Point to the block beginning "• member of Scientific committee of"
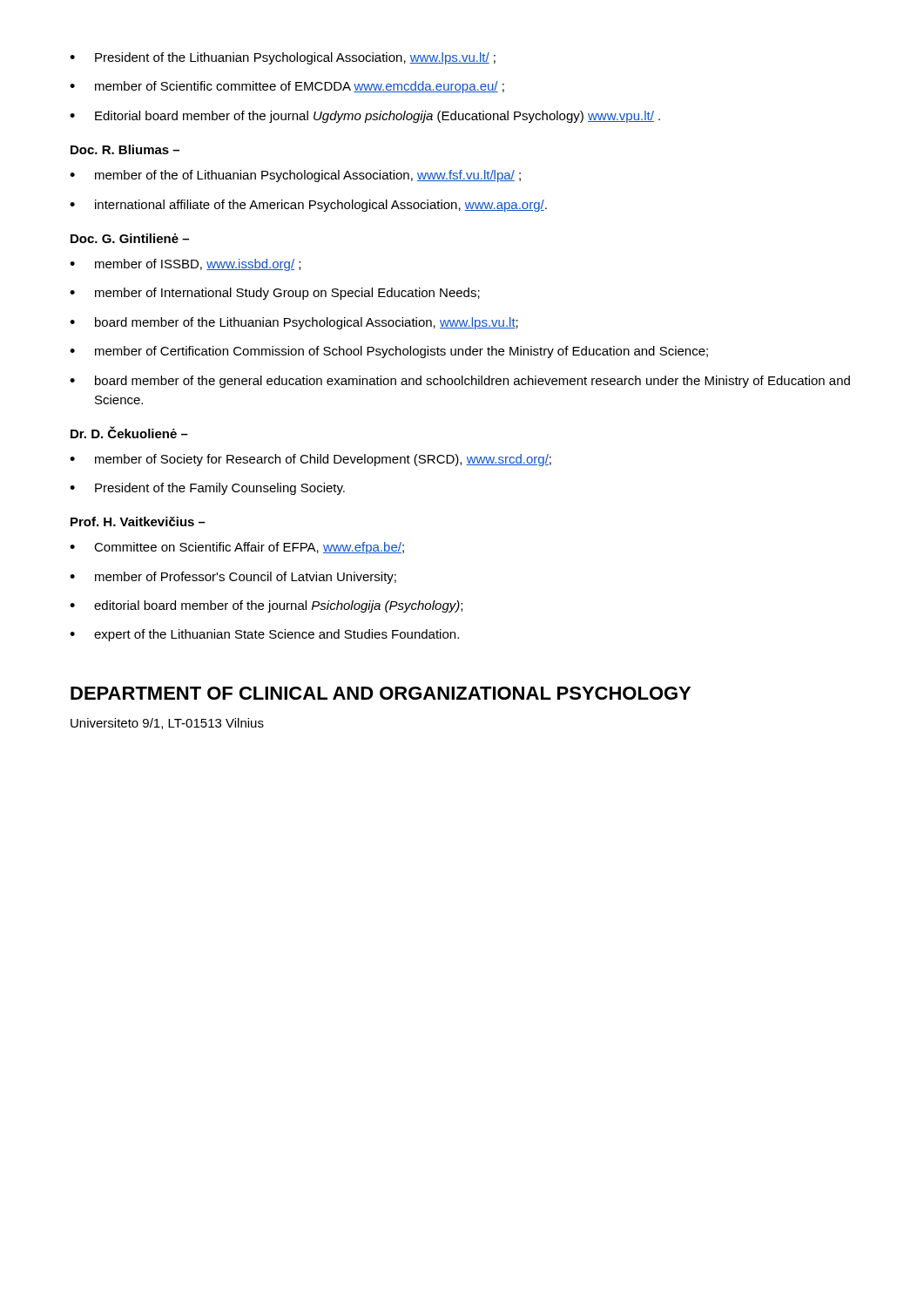 tap(287, 87)
